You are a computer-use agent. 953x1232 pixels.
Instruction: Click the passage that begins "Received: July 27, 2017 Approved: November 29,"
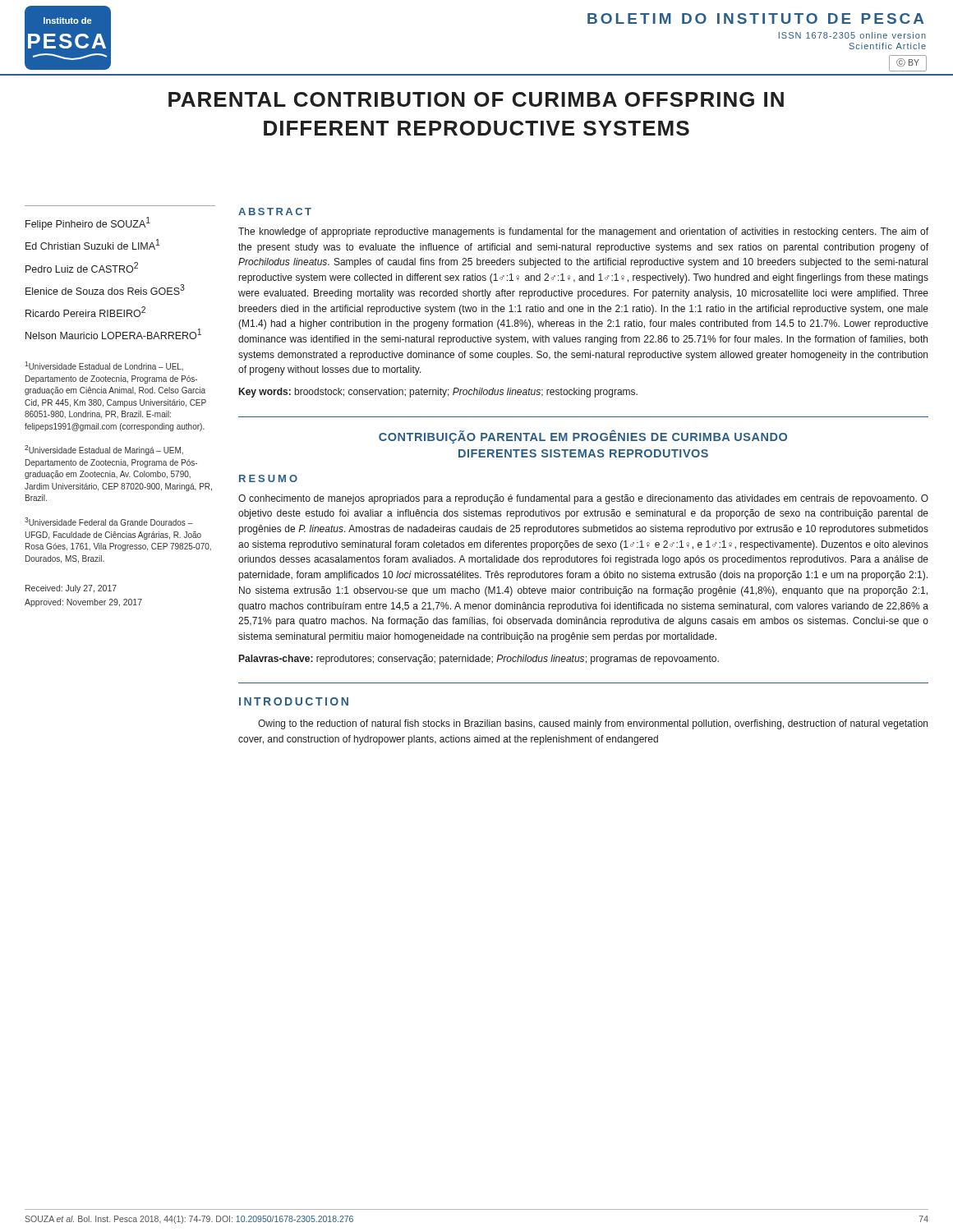coord(83,595)
